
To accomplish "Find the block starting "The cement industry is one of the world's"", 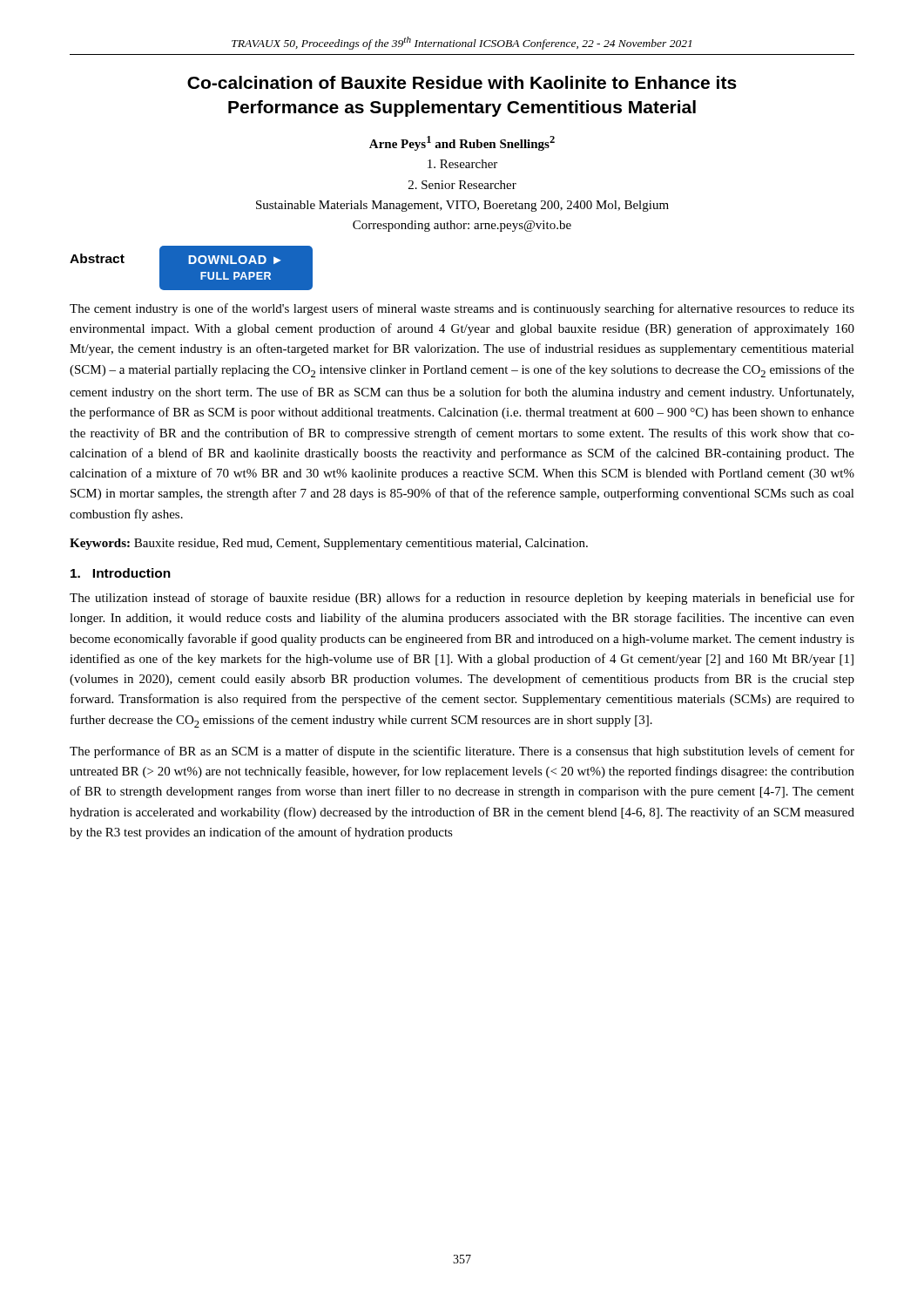I will pyautogui.click(x=462, y=411).
